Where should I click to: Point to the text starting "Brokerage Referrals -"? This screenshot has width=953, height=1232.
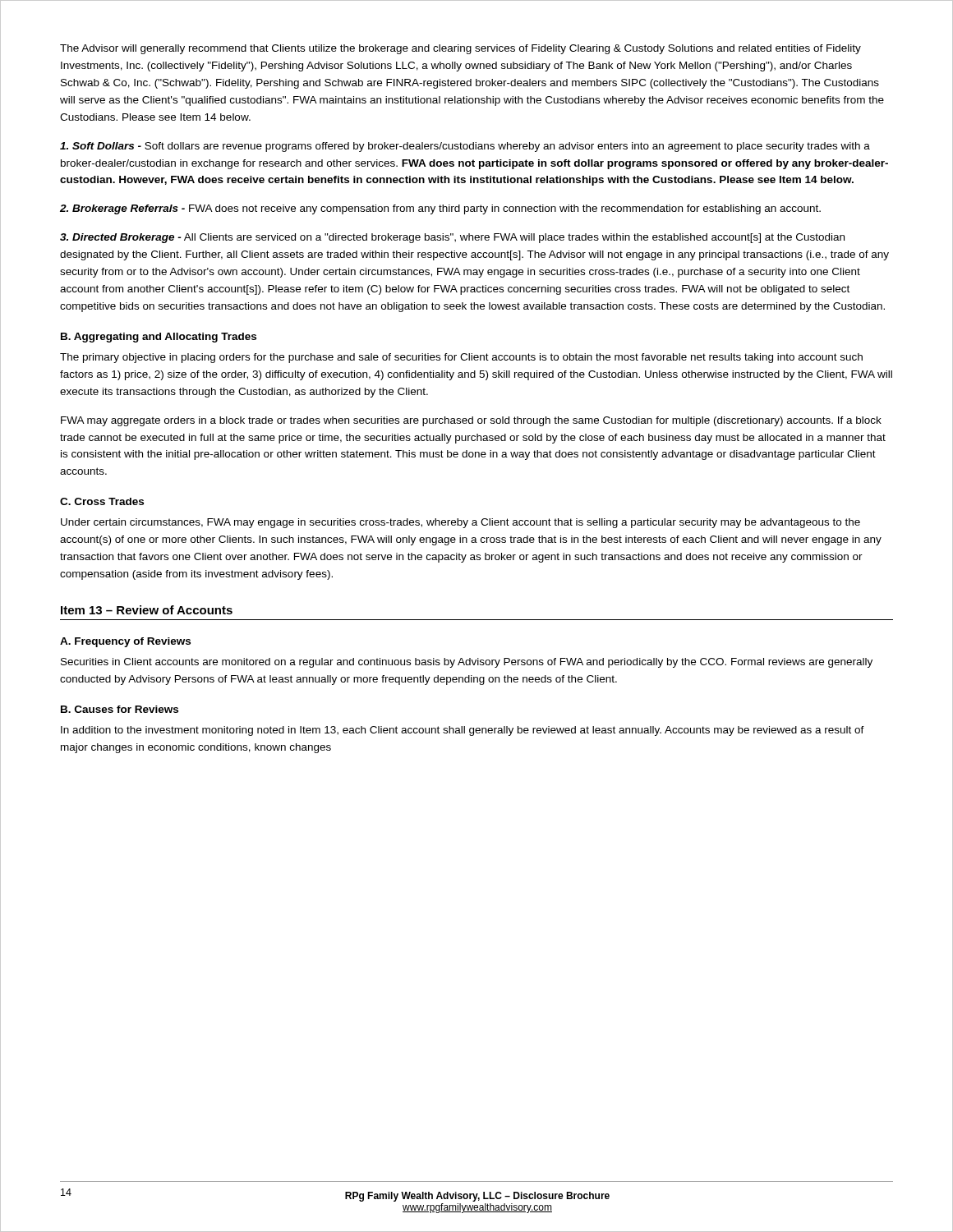[441, 208]
